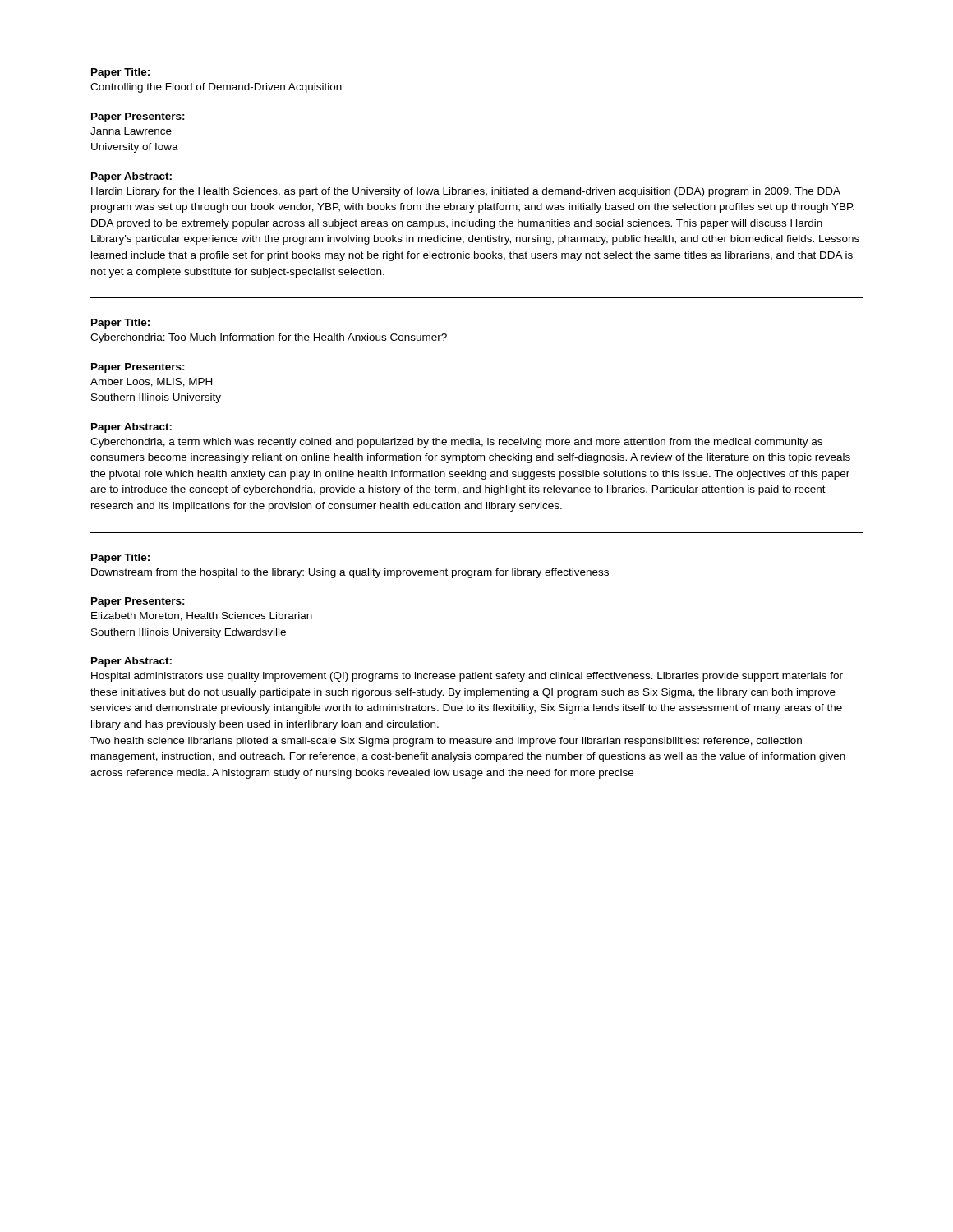Point to the block beginning "Cyberchondria: Too Much Information"
The image size is (953, 1232).
269,337
